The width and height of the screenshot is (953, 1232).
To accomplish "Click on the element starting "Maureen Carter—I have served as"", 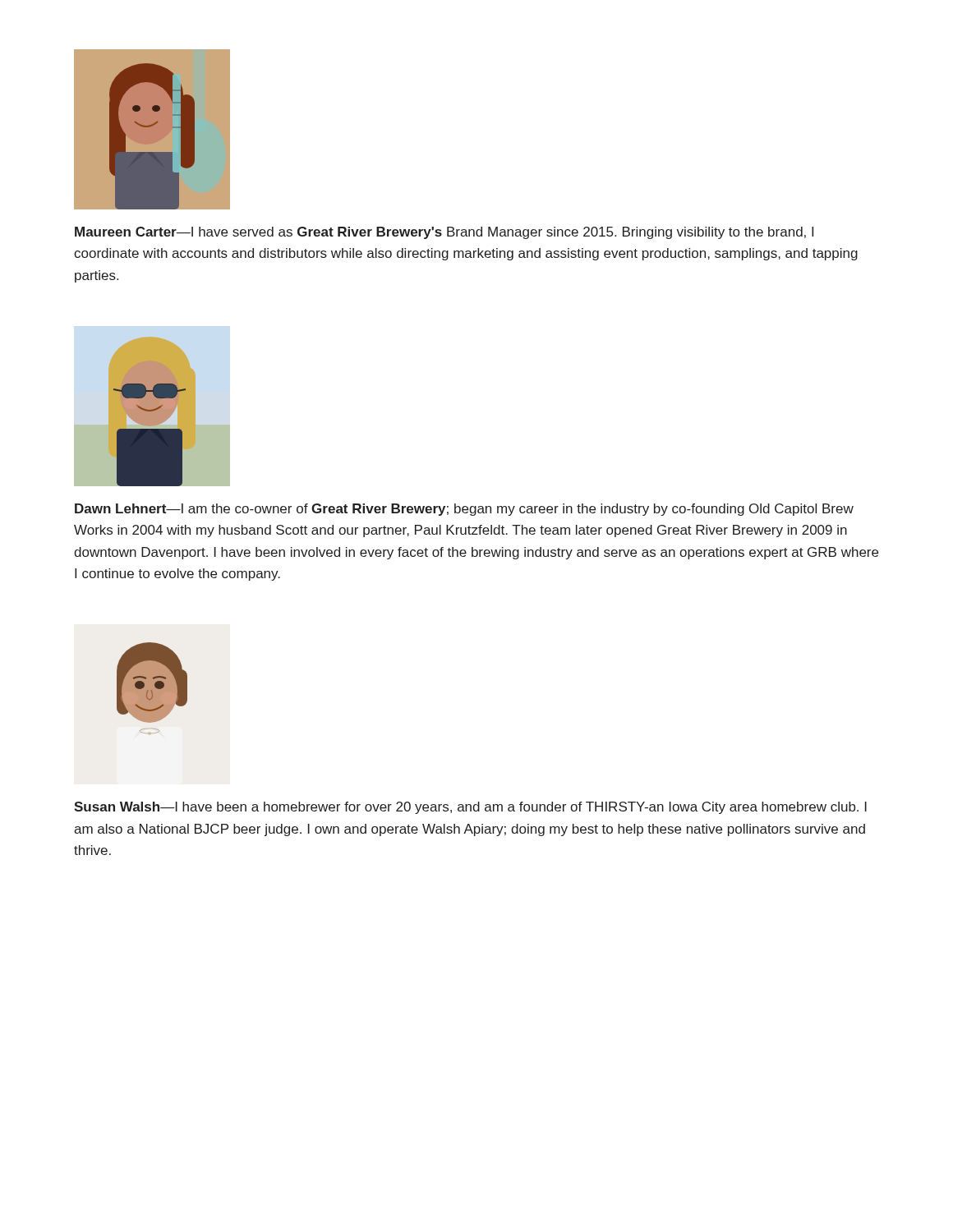I will tap(466, 254).
